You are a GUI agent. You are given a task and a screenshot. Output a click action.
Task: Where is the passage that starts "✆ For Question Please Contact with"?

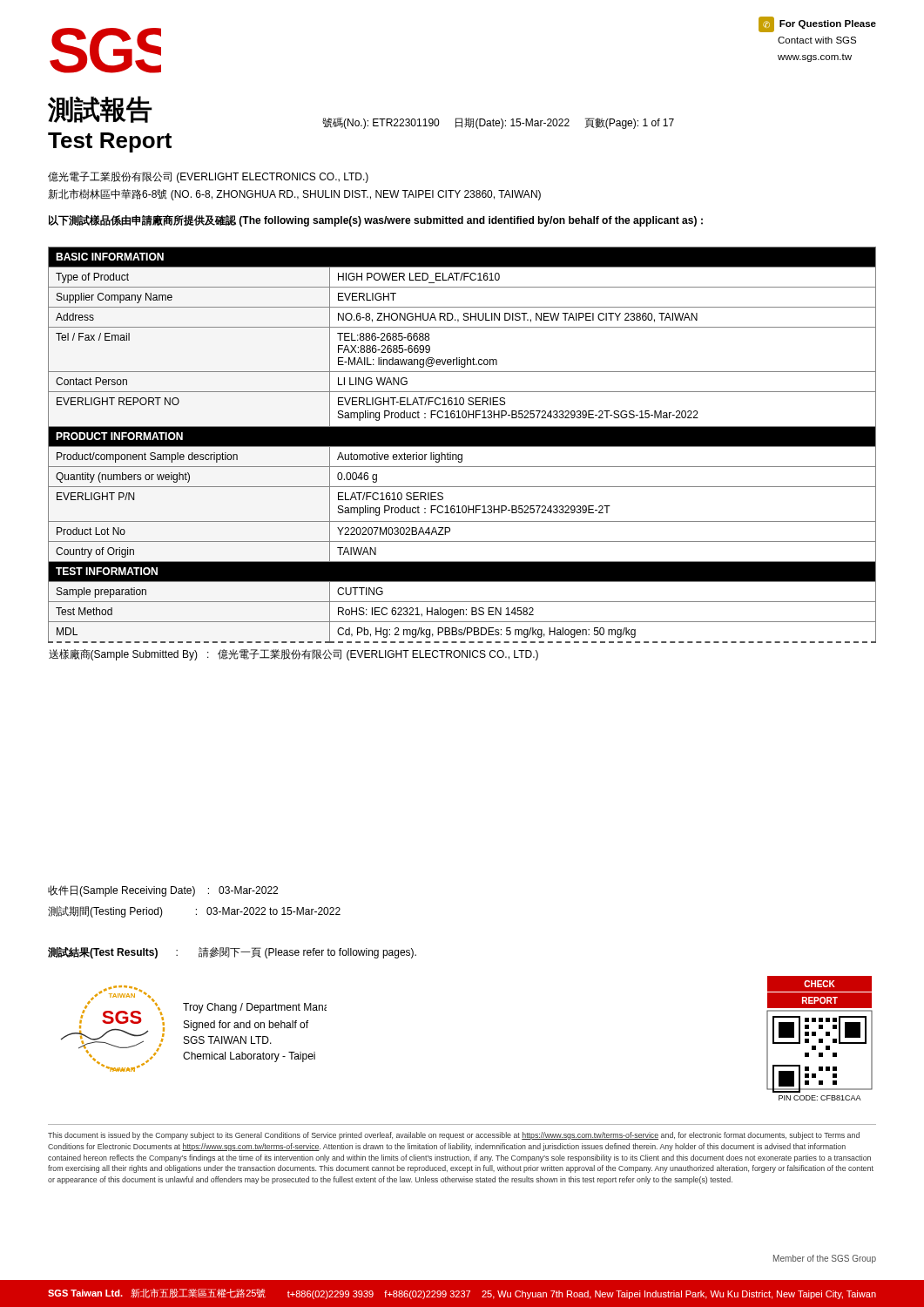(x=817, y=39)
